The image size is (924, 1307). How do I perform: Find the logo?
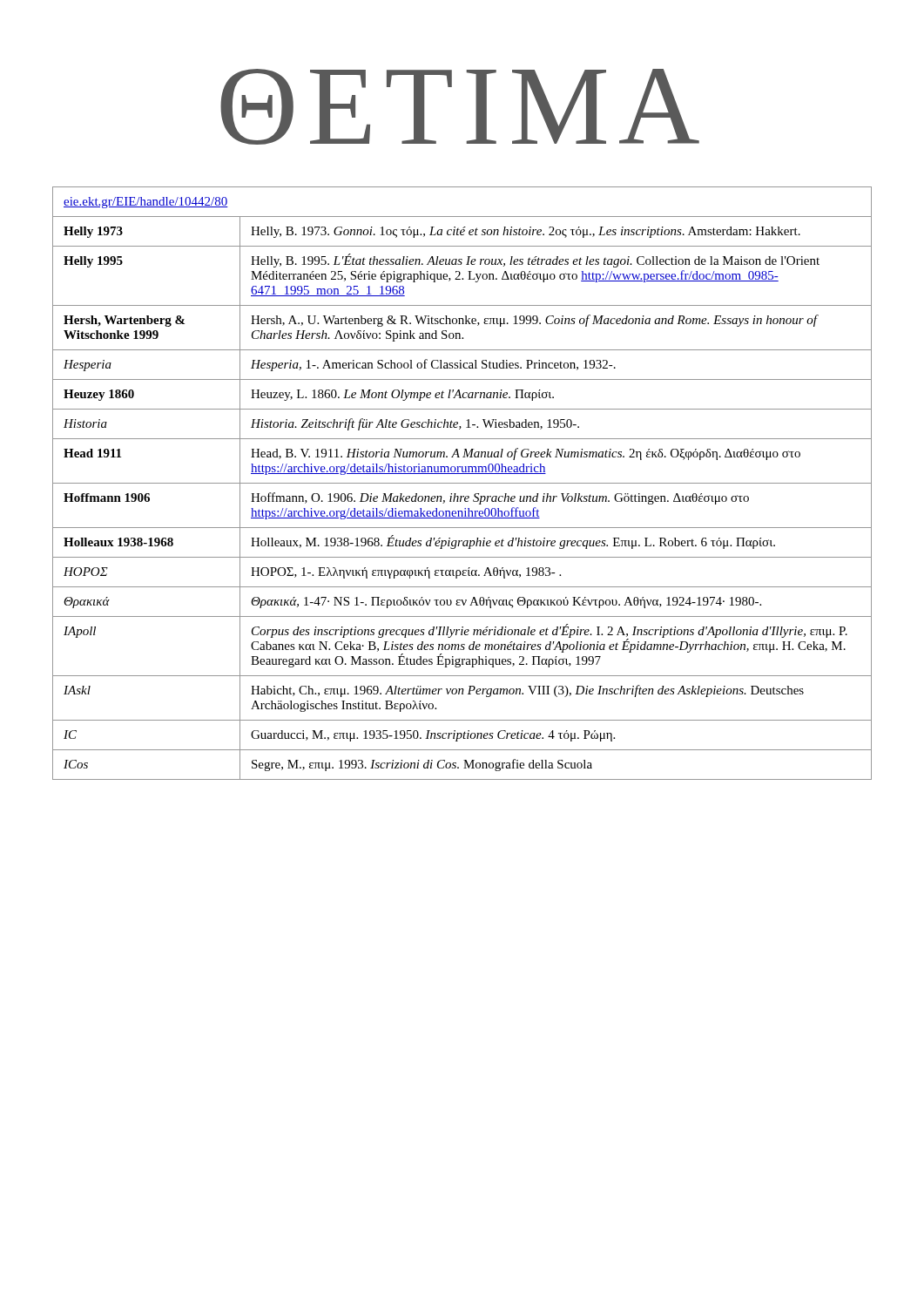(x=462, y=98)
